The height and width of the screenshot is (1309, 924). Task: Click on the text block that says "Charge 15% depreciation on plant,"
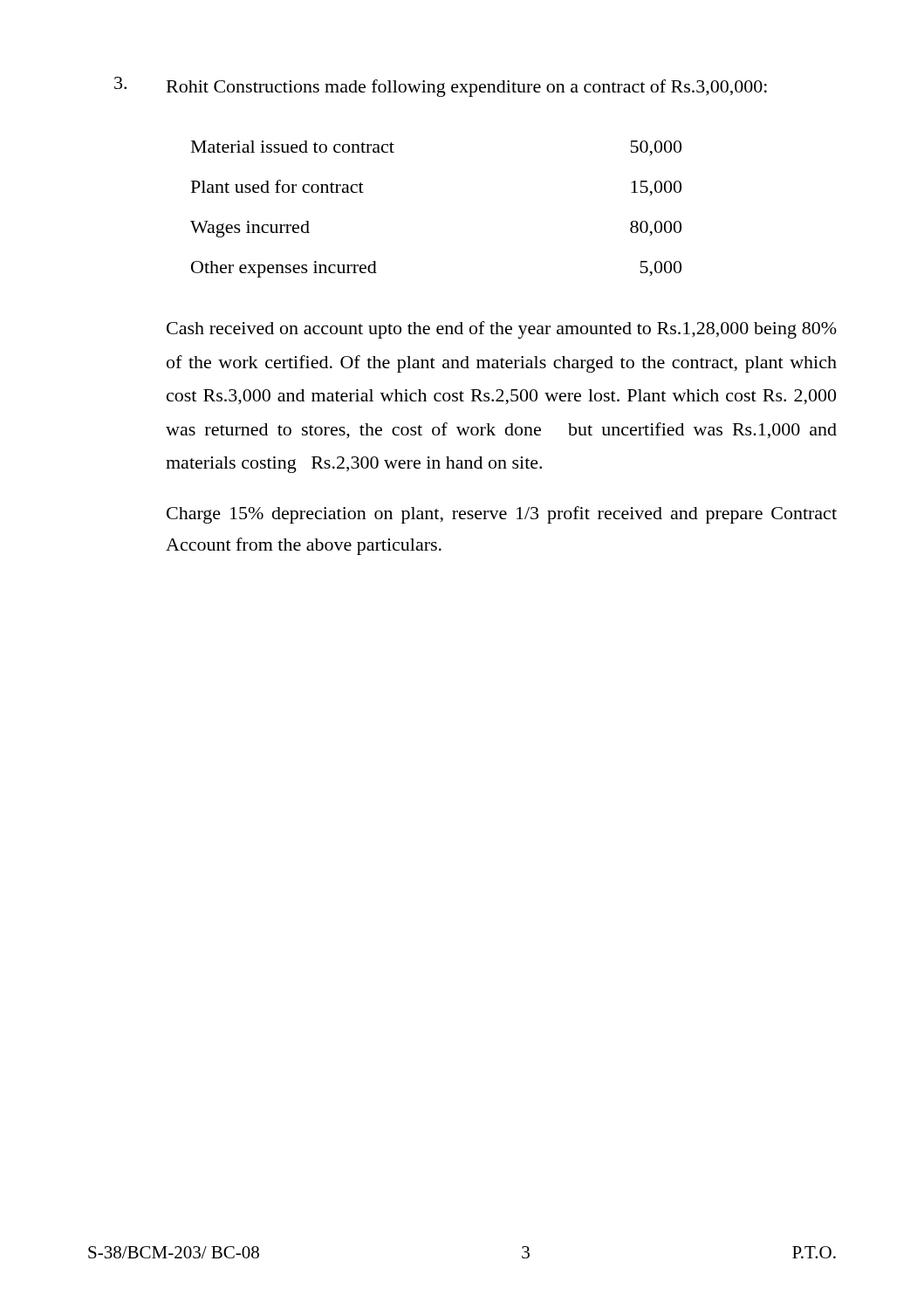click(x=501, y=528)
